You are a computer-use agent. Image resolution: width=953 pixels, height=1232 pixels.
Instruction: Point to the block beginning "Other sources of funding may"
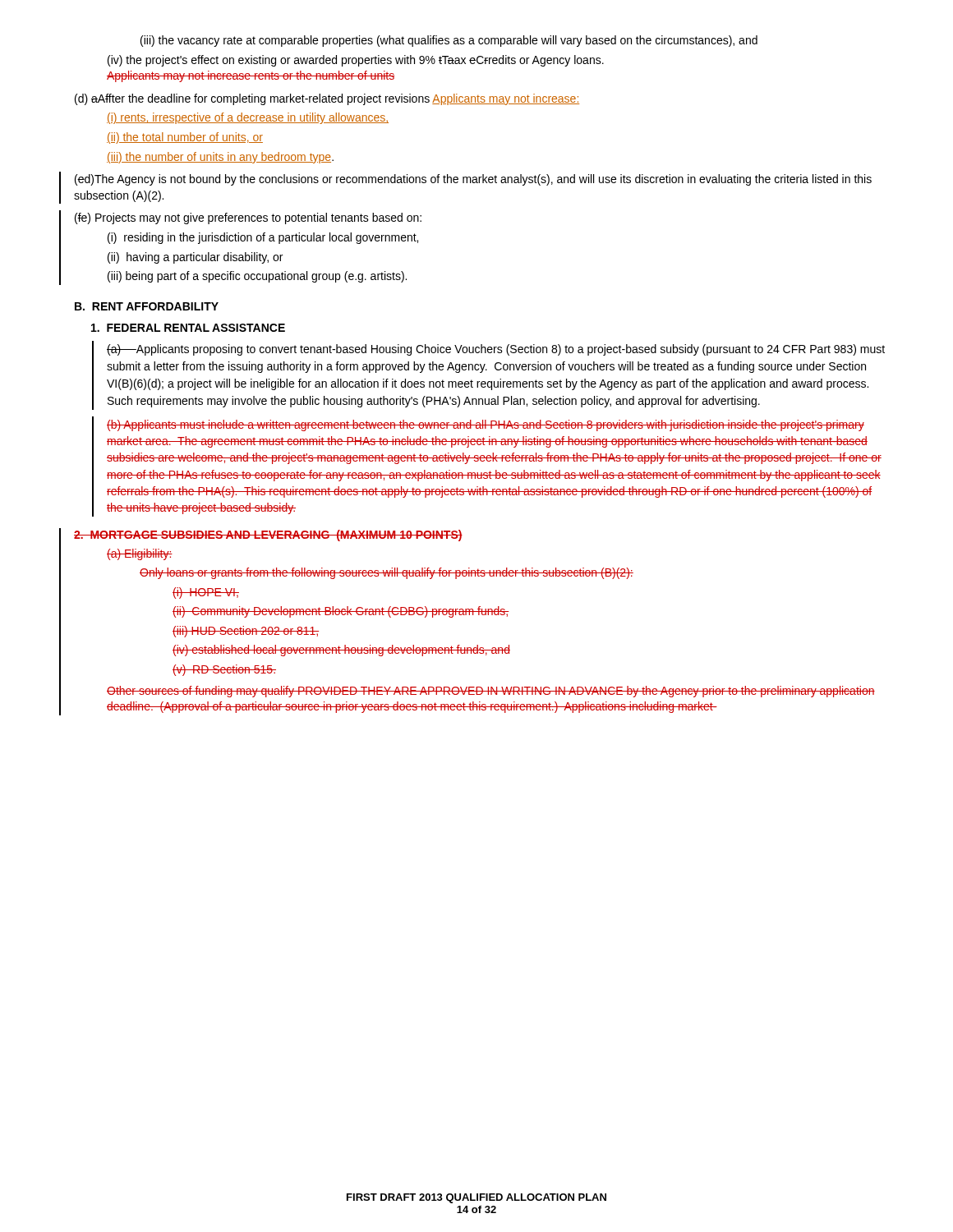pos(491,698)
